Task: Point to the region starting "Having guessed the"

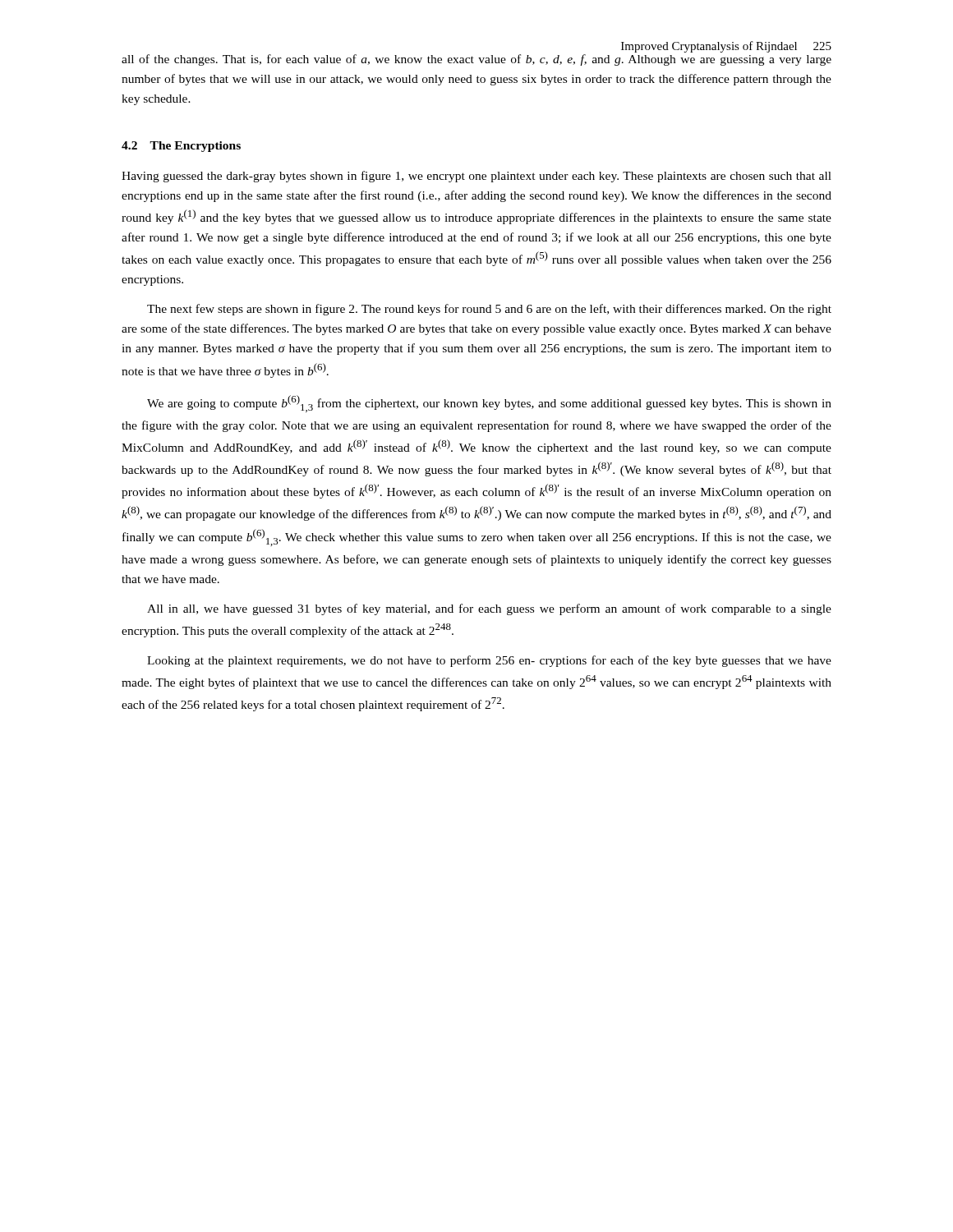Action: tap(476, 440)
